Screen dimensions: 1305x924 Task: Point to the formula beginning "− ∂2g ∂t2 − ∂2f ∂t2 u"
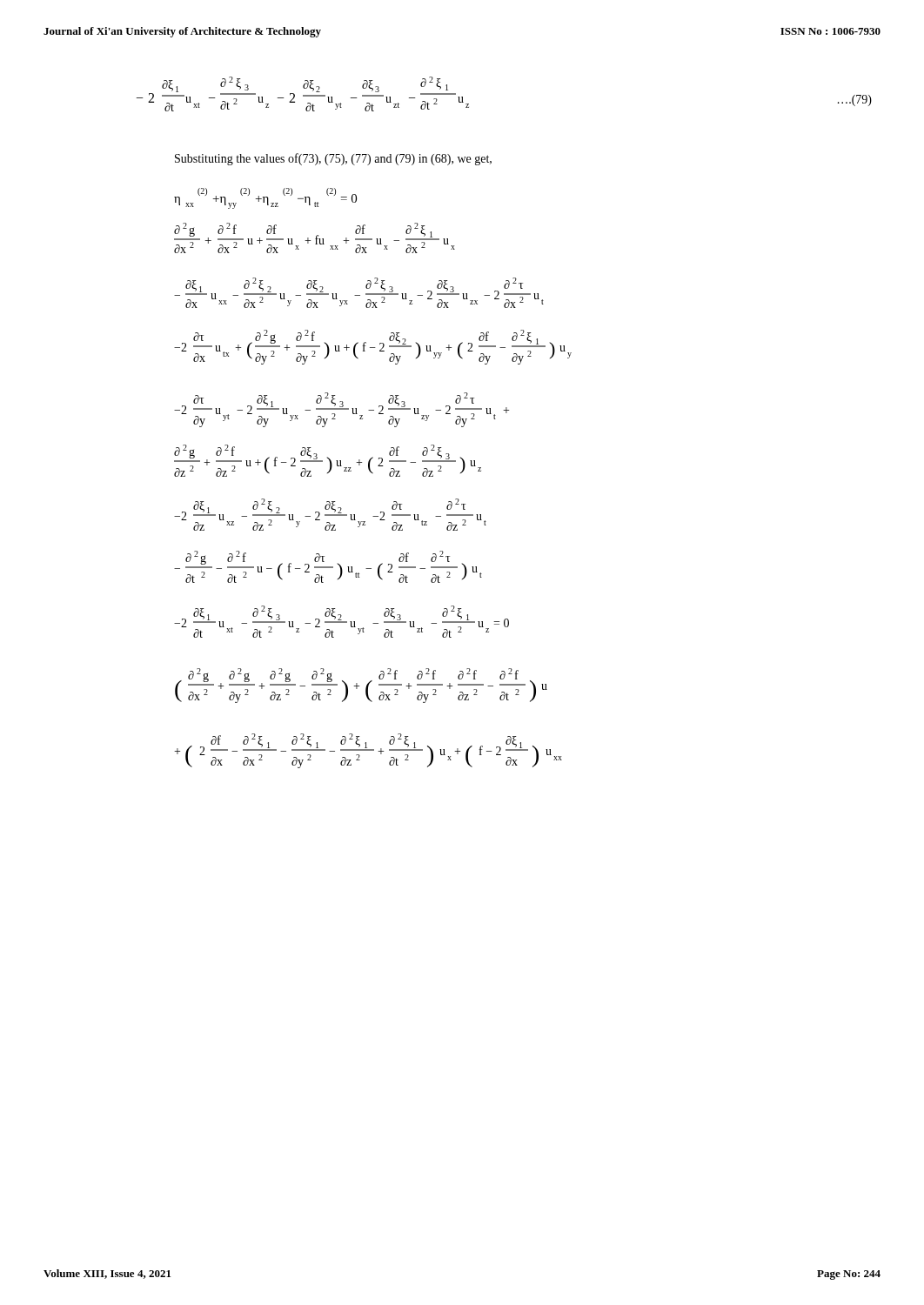[328, 567]
